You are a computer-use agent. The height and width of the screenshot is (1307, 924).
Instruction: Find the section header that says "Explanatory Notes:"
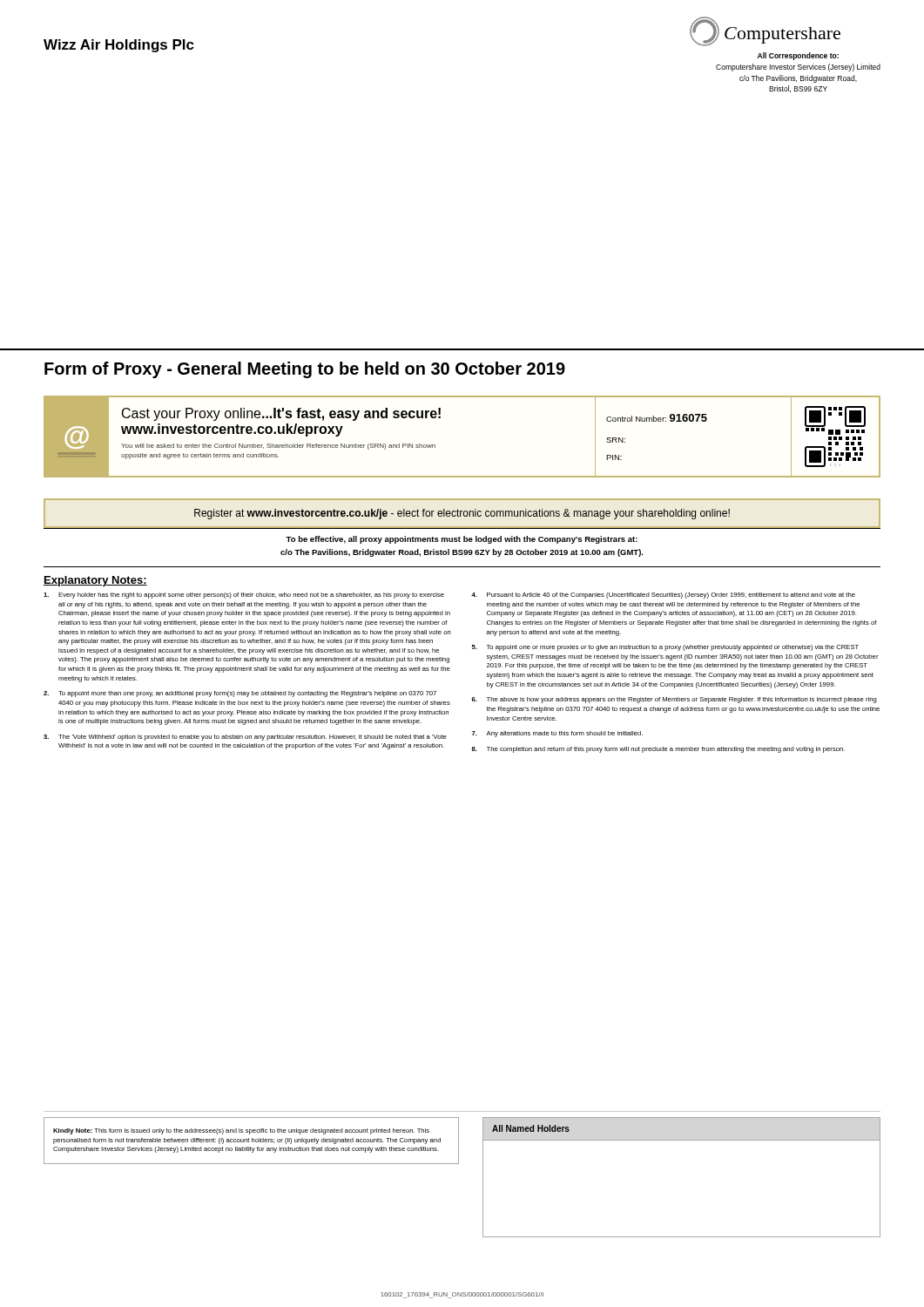(95, 580)
